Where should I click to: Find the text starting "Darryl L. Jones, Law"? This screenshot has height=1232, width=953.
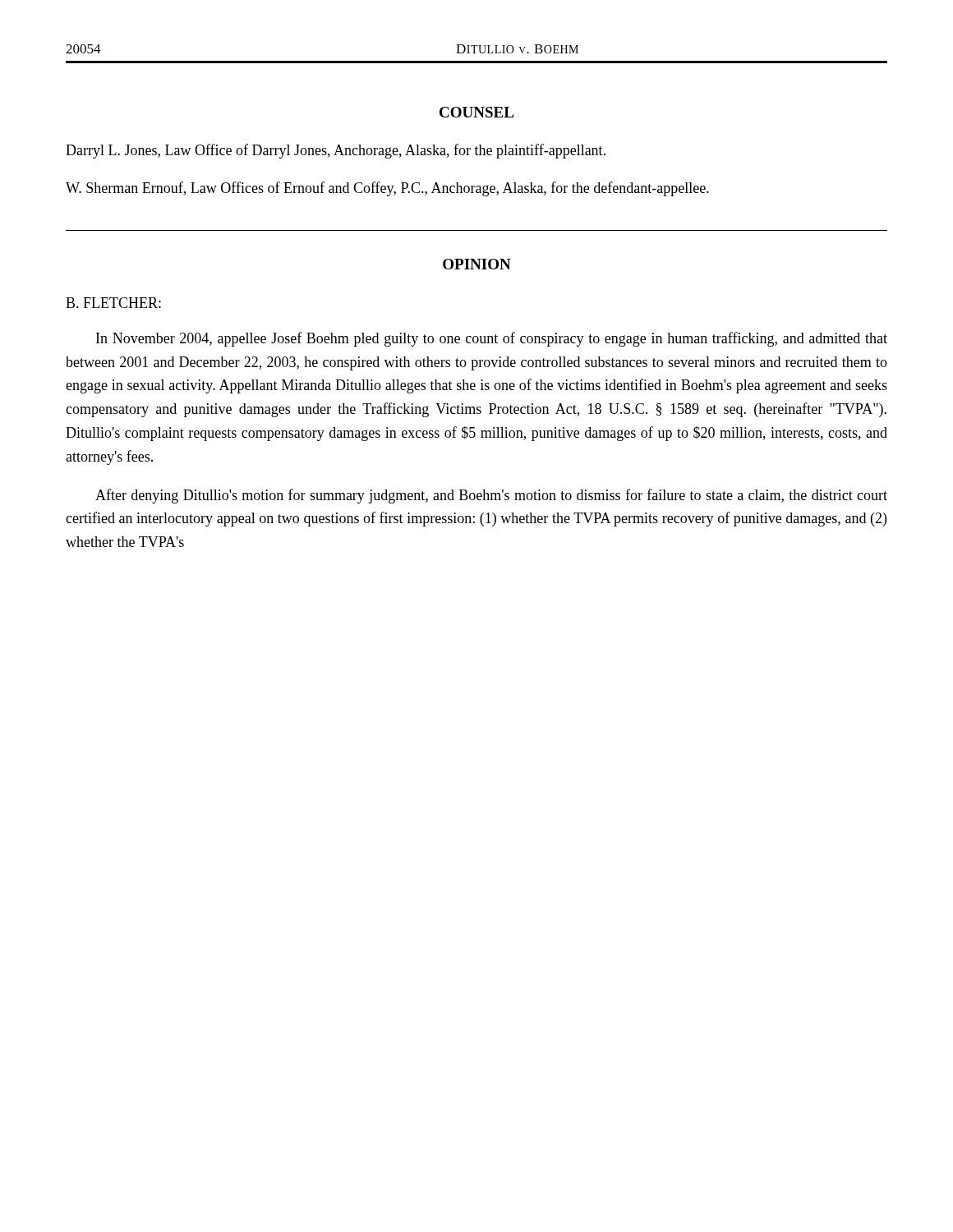pos(336,150)
